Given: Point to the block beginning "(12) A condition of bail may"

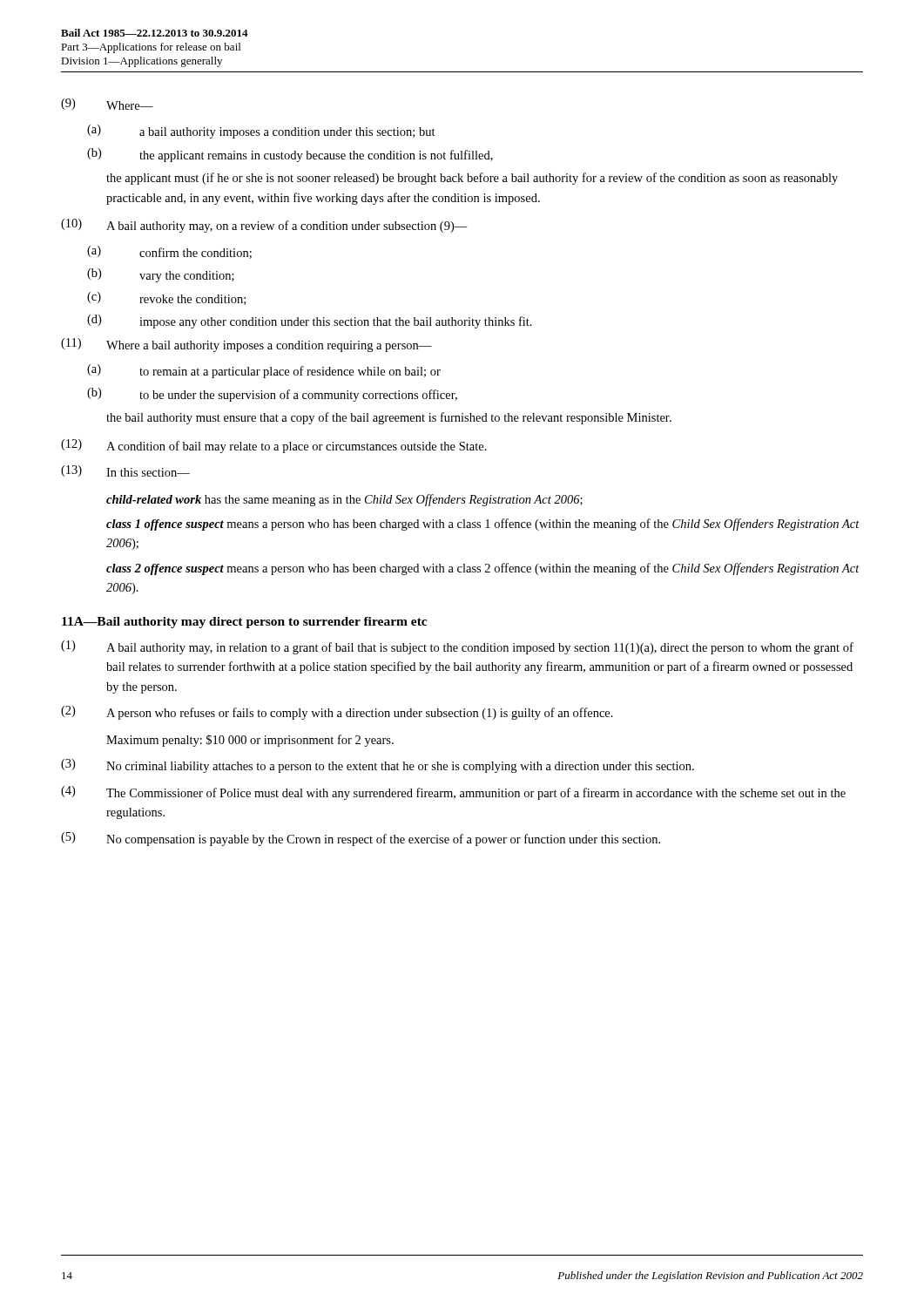Looking at the screenshot, I should coord(462,446).
